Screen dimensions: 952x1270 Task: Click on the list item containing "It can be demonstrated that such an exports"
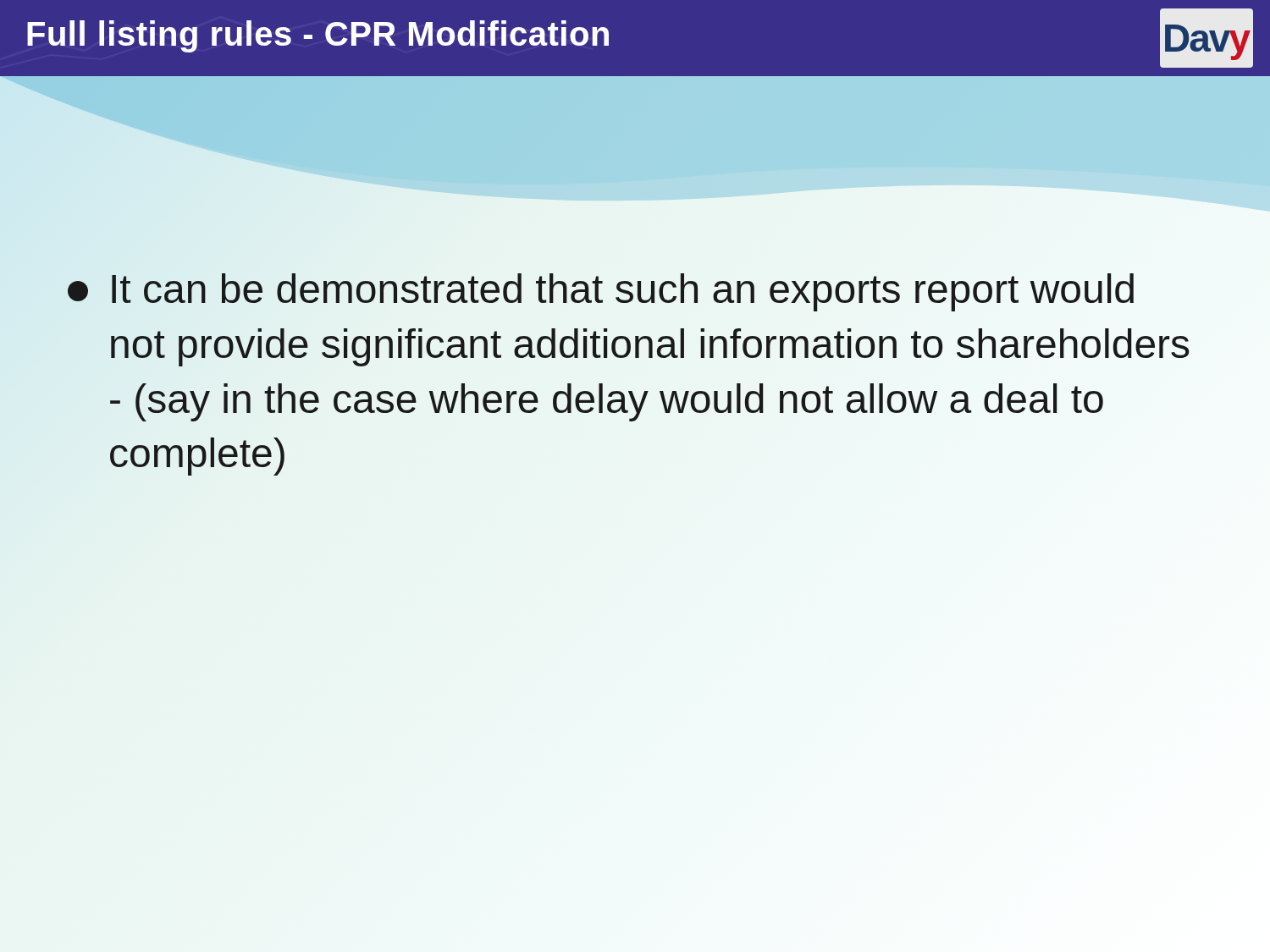[631, 372]
